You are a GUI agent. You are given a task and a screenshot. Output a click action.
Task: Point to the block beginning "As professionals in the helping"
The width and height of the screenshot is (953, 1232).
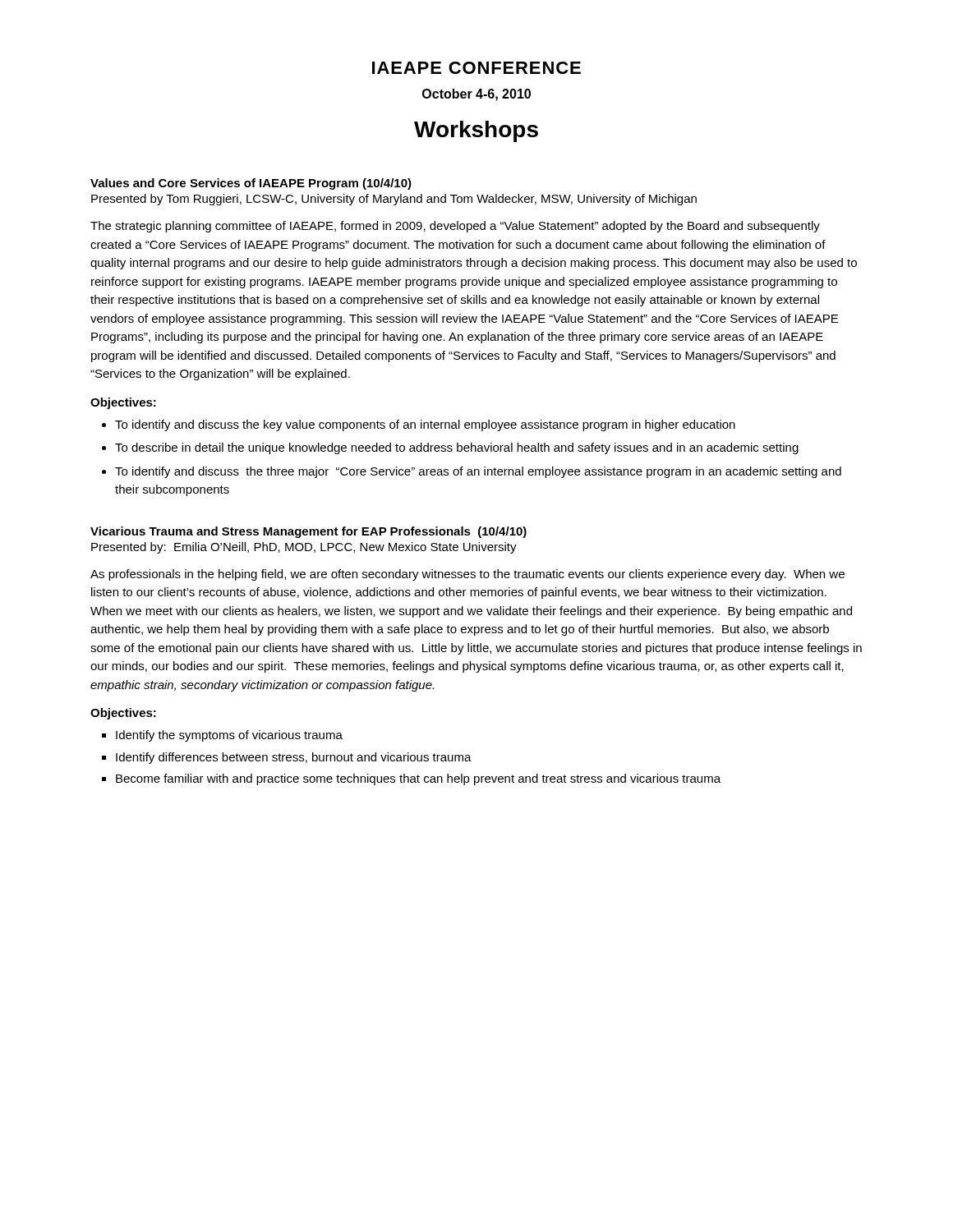pyautogui.click(x=476, y=629)
